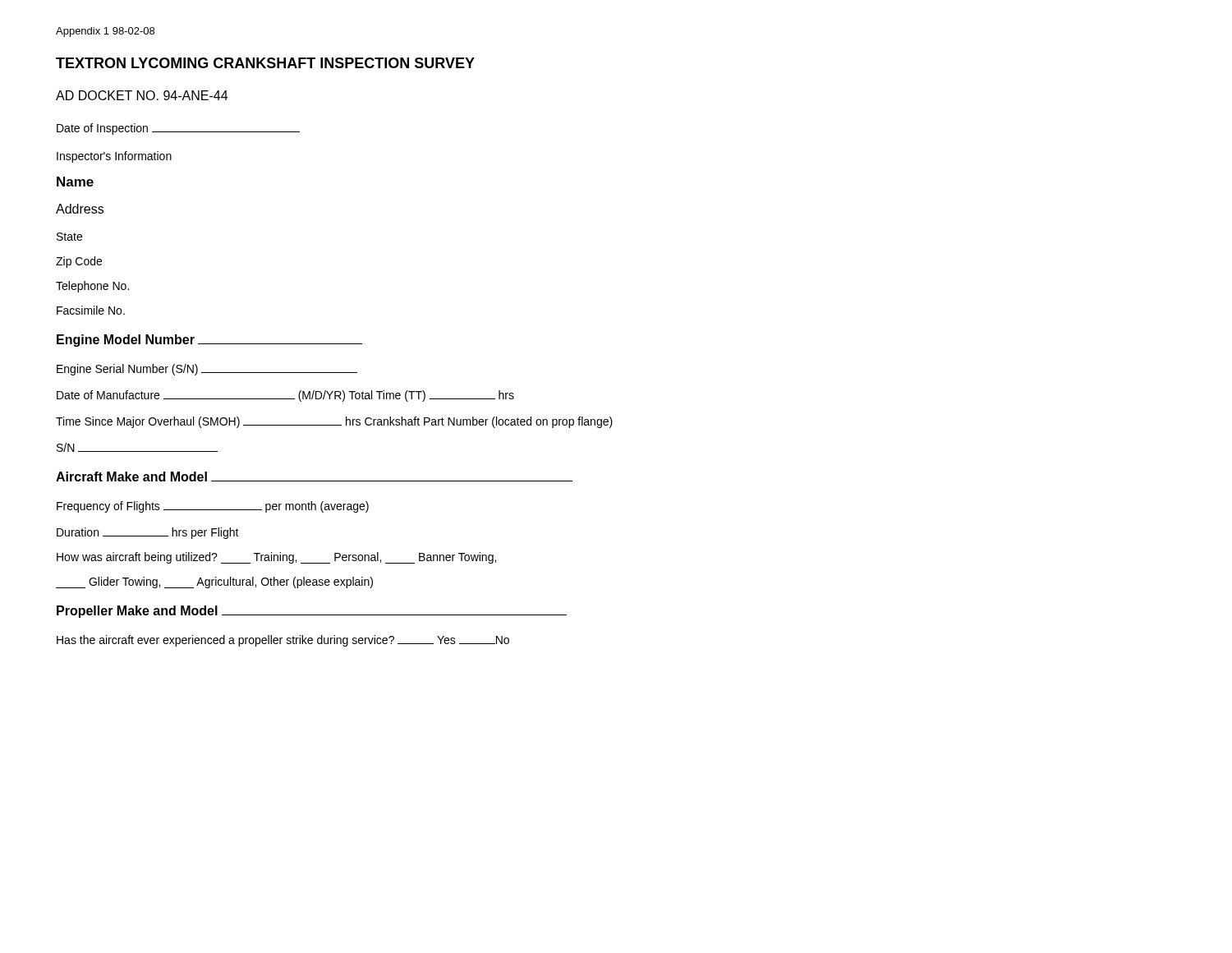1232x953 pixels.
Task: Point to the text block starting "Frequency of Flights per"
Action: [212, 505]
